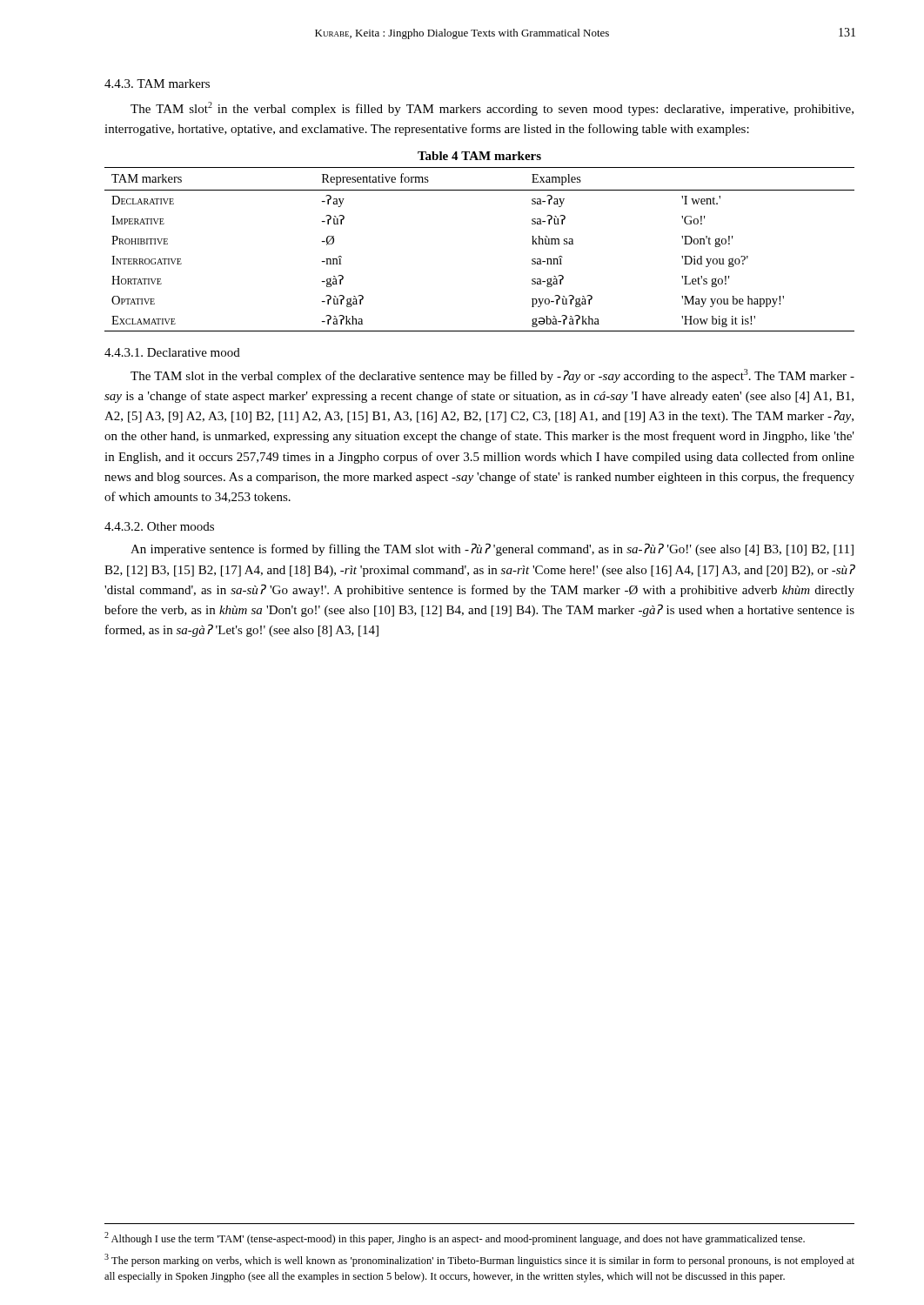Select the element starting "4.4.3. TAM markers"
924x1305 pixels.
pos(157,84)
